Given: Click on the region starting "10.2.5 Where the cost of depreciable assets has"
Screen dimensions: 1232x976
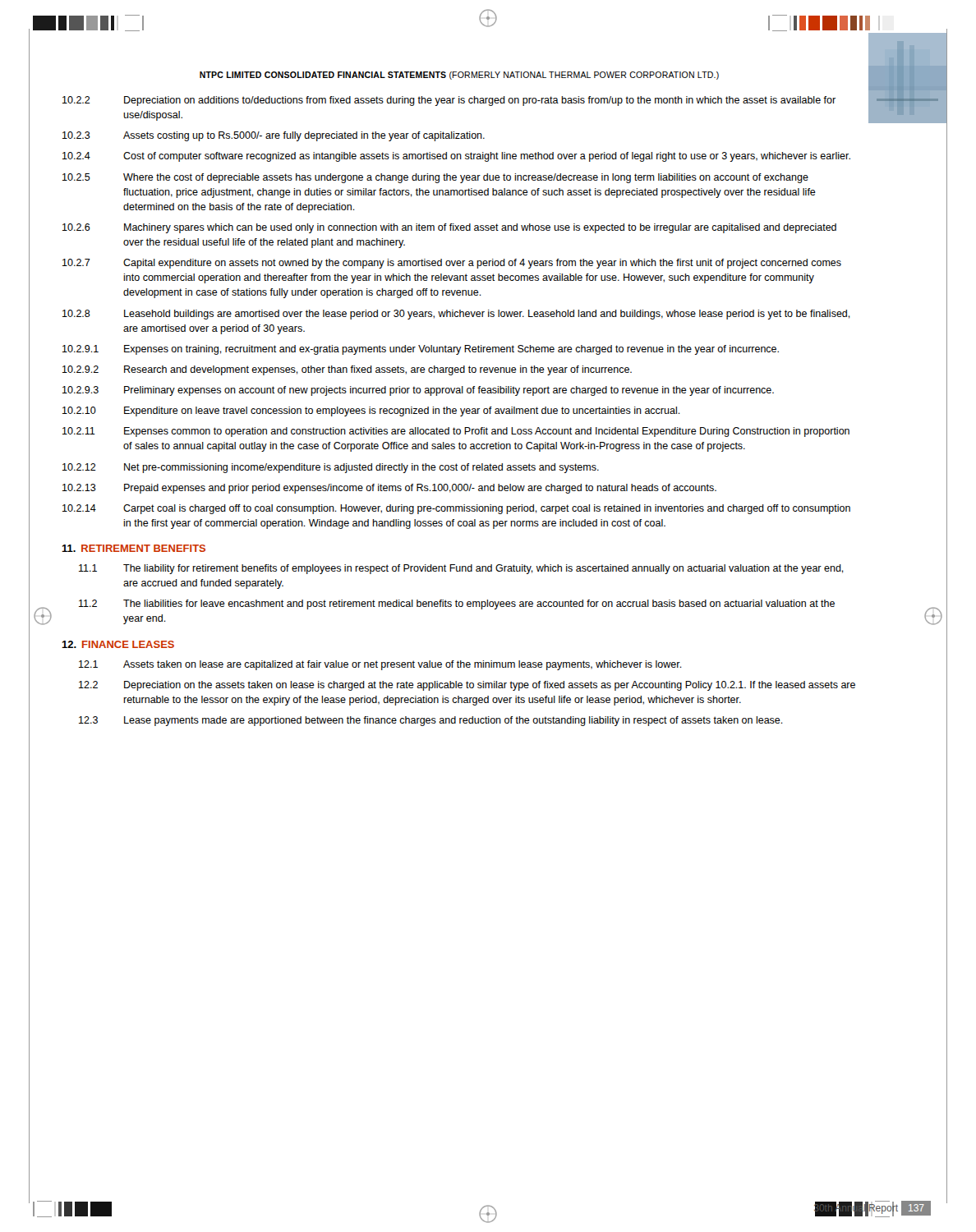Looking at the screenshot, I should point(459,192).
